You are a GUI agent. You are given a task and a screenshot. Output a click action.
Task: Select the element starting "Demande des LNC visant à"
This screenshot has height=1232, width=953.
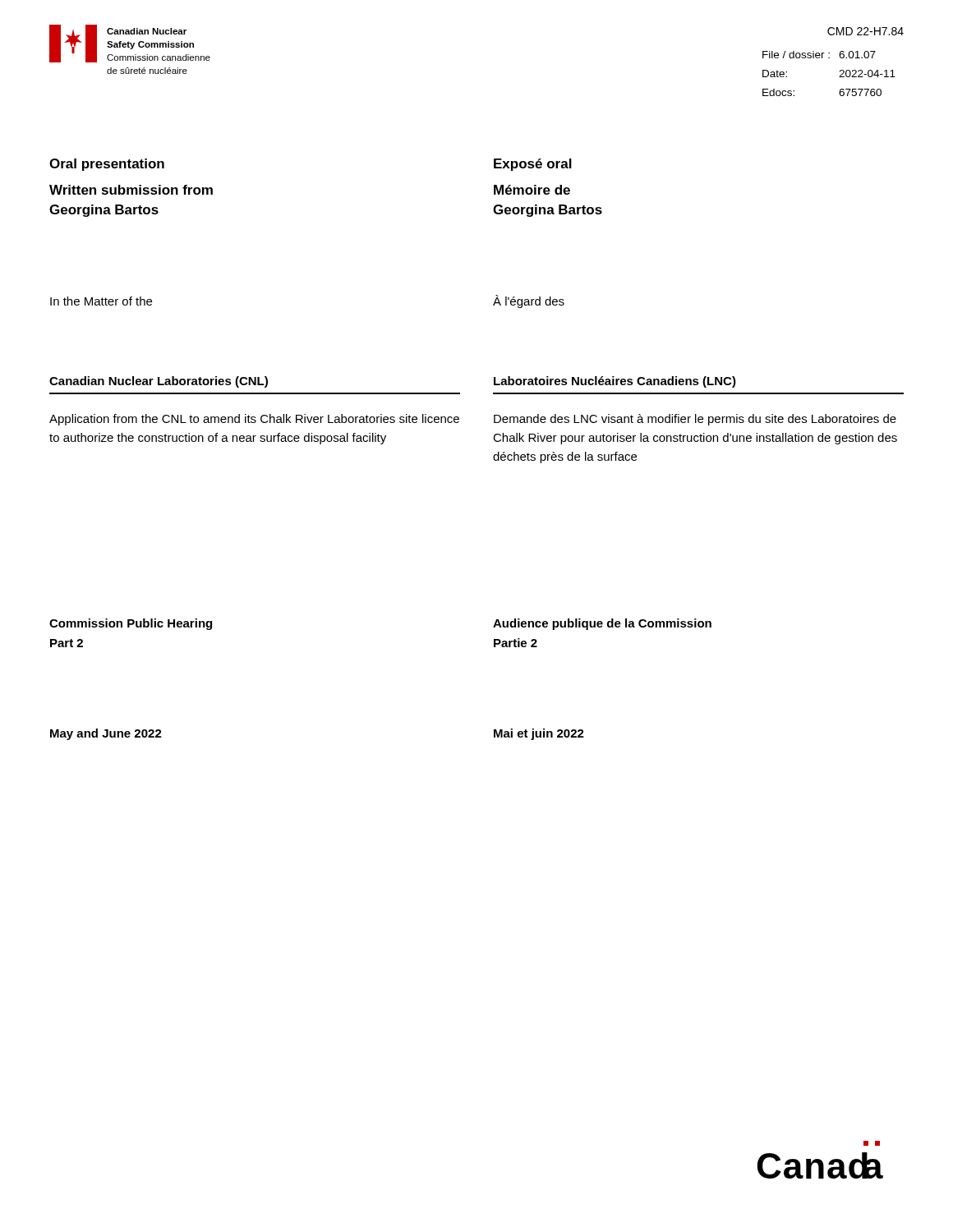coord(695,437)
